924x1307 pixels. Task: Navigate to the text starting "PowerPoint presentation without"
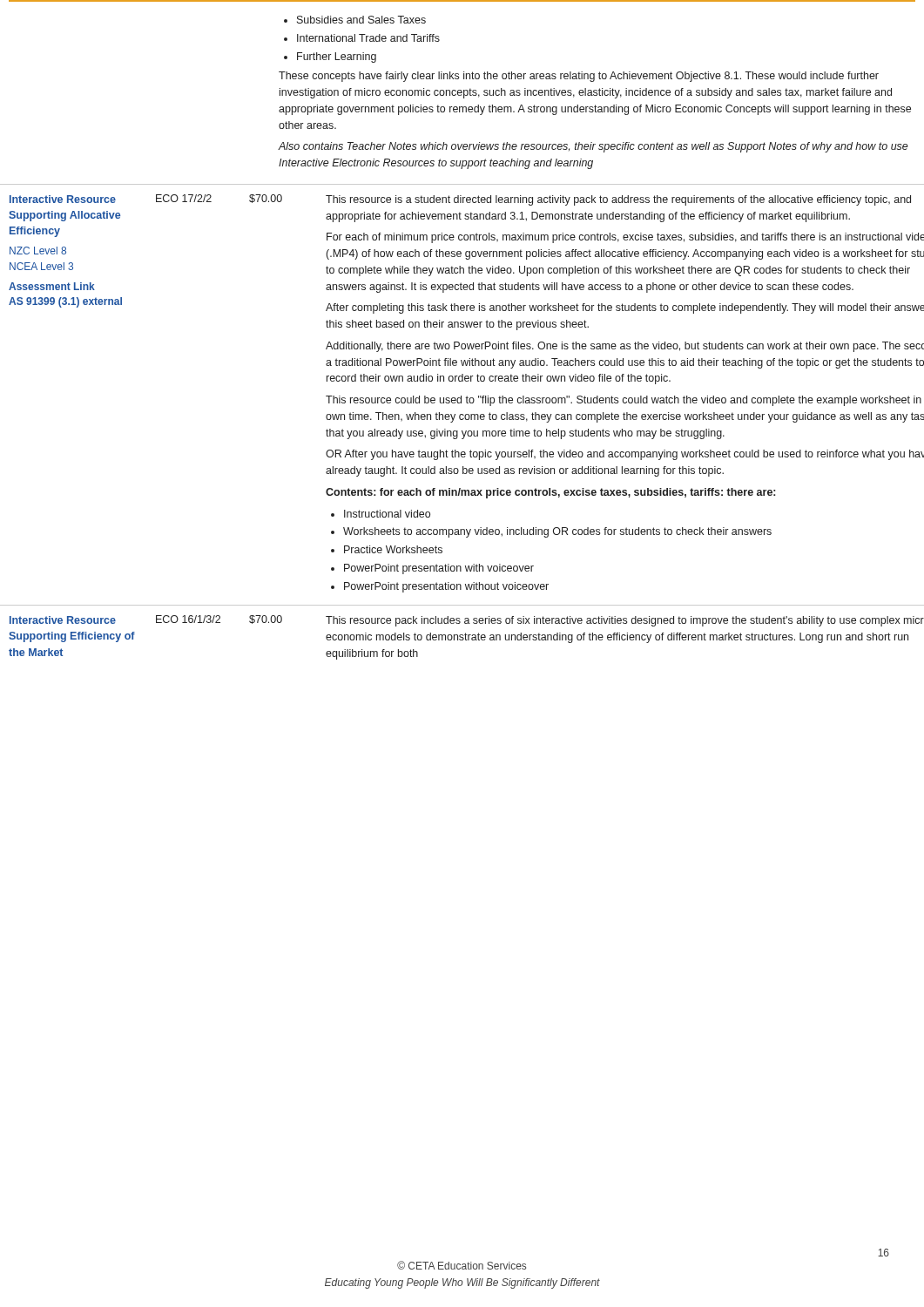coord(446,586)
